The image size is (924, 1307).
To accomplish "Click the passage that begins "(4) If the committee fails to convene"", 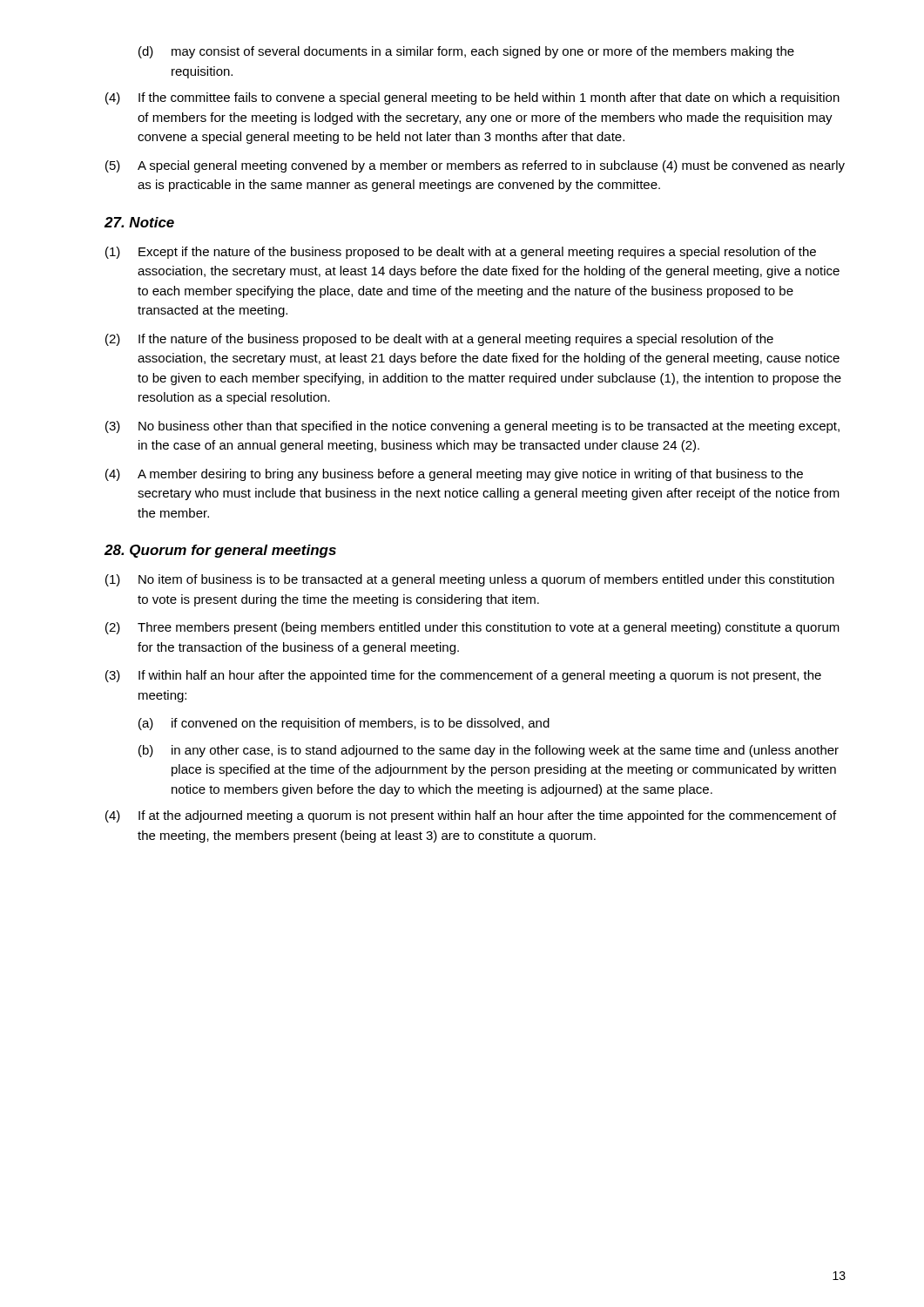I will click(475, 117).
